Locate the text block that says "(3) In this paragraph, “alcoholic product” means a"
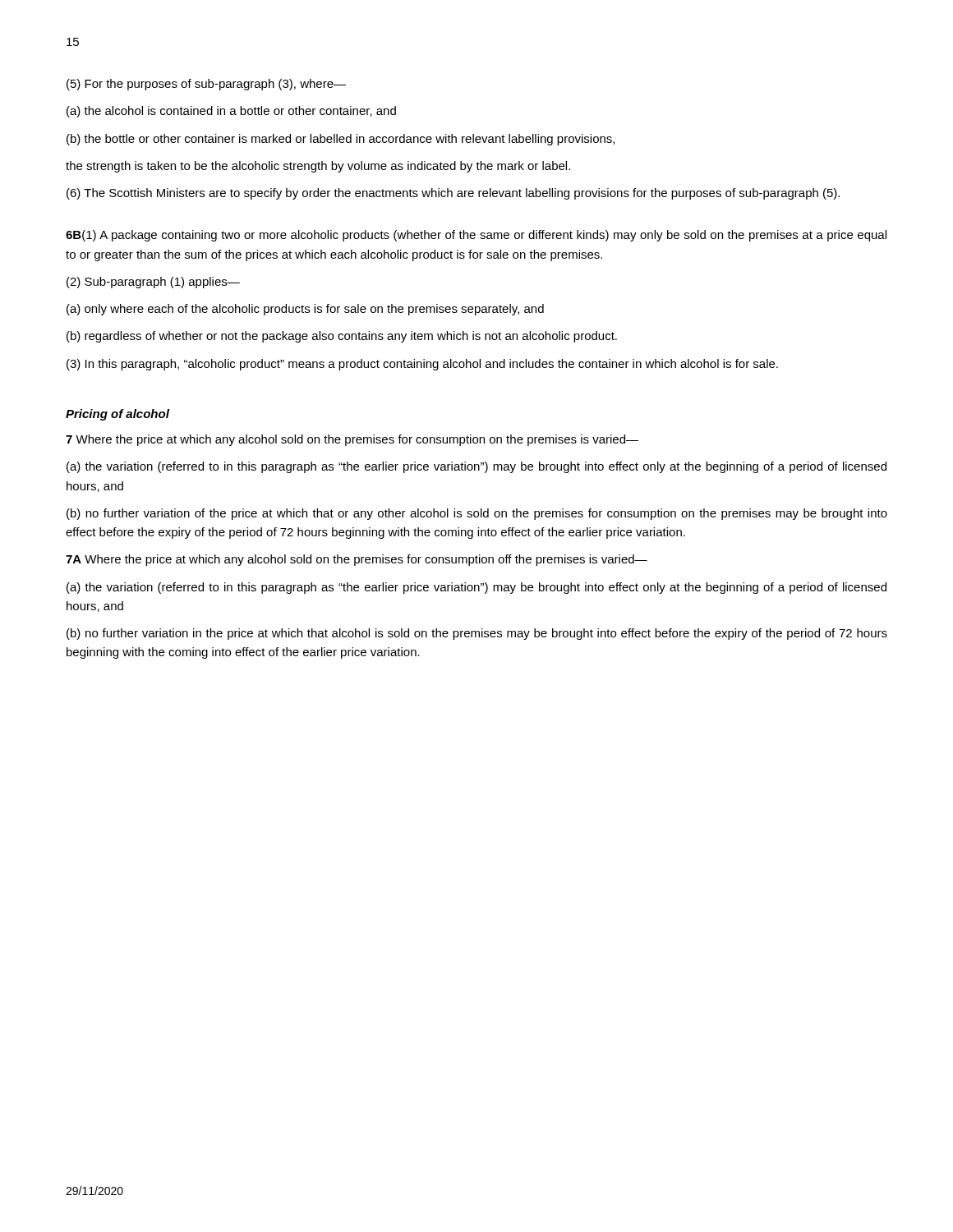This screenshot has height=1232, width=953. (422, 363)
